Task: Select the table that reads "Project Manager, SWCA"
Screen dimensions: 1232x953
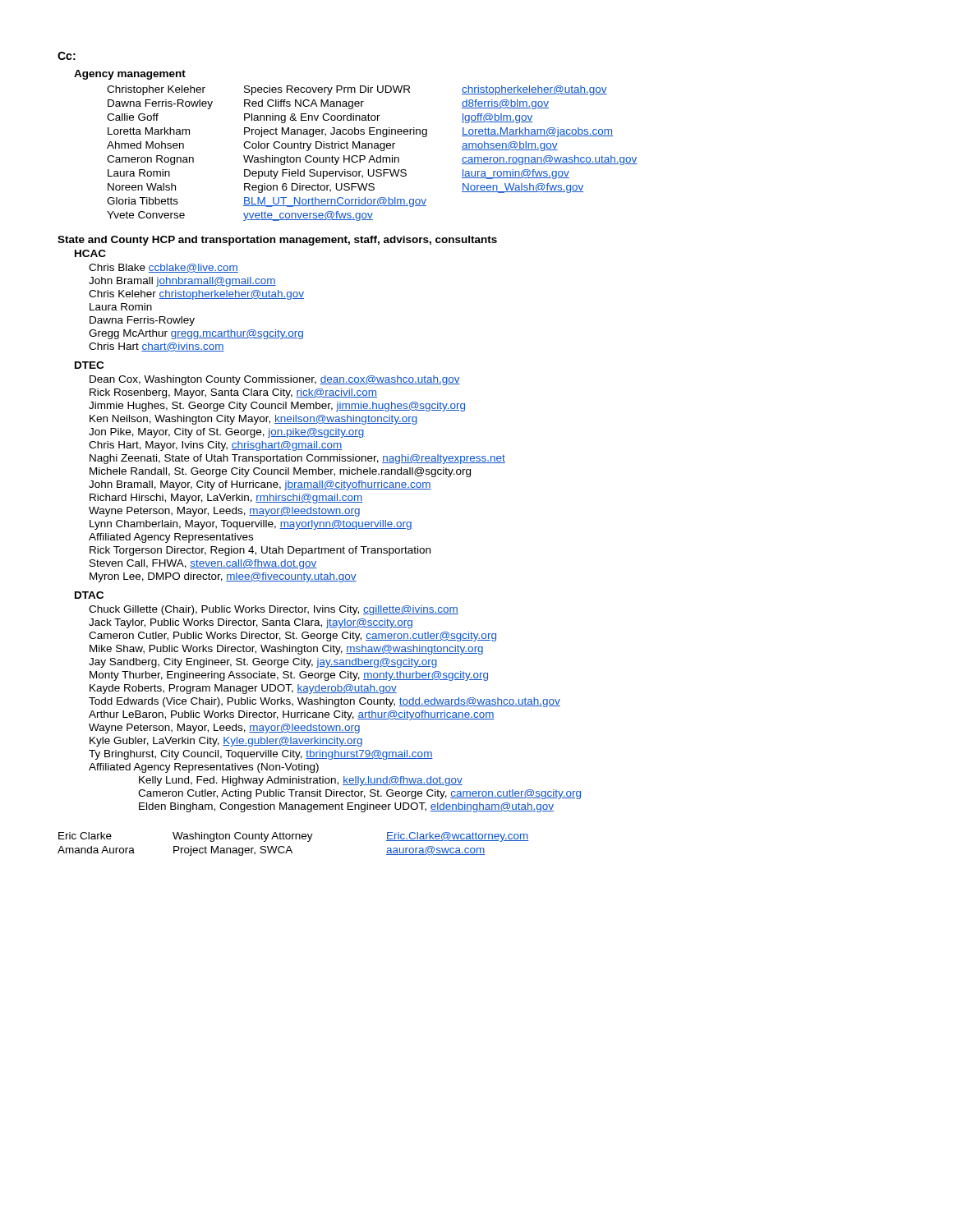Action: [x=476, y=843]
